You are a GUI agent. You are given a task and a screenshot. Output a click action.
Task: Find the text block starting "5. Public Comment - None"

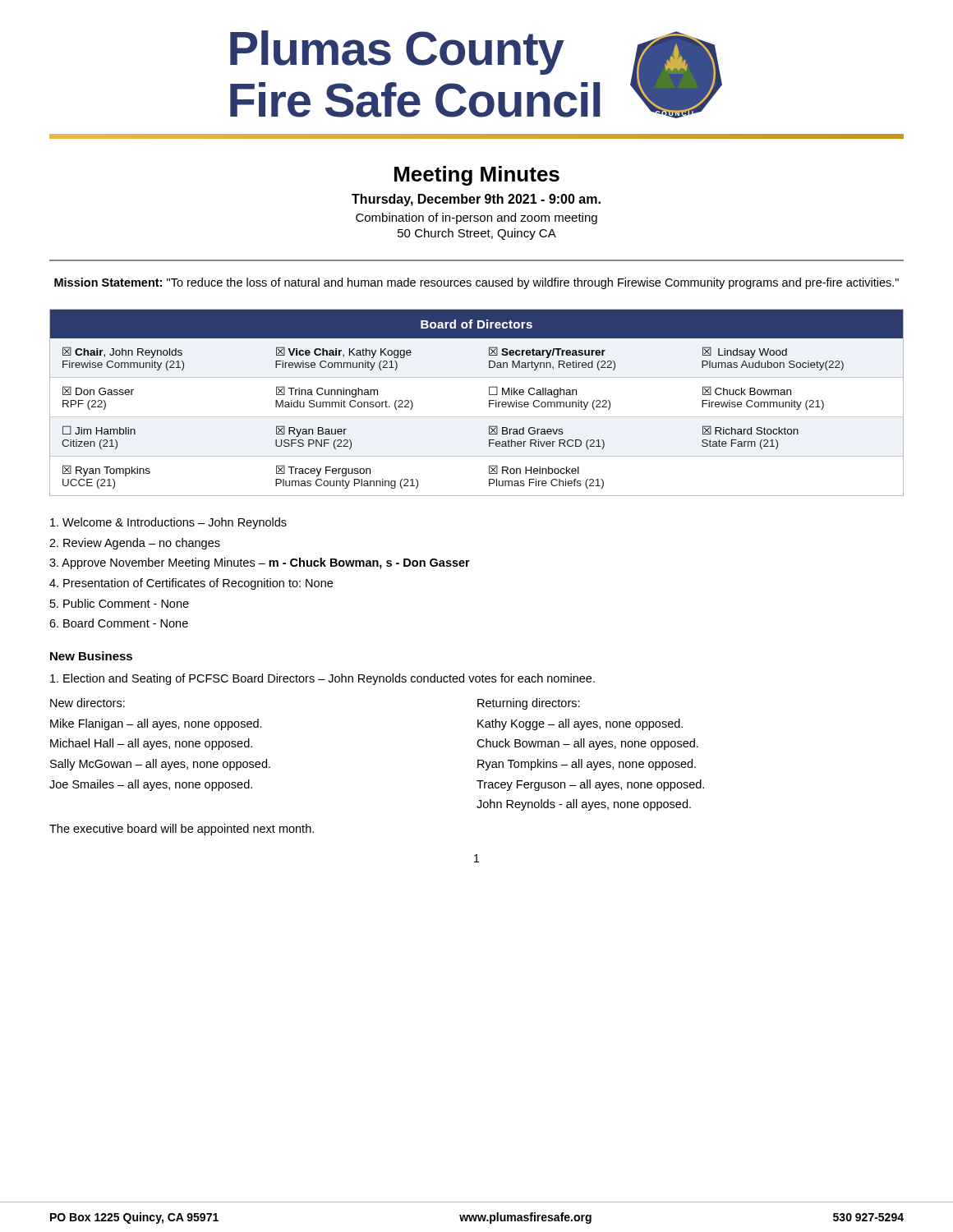(119, 603)
